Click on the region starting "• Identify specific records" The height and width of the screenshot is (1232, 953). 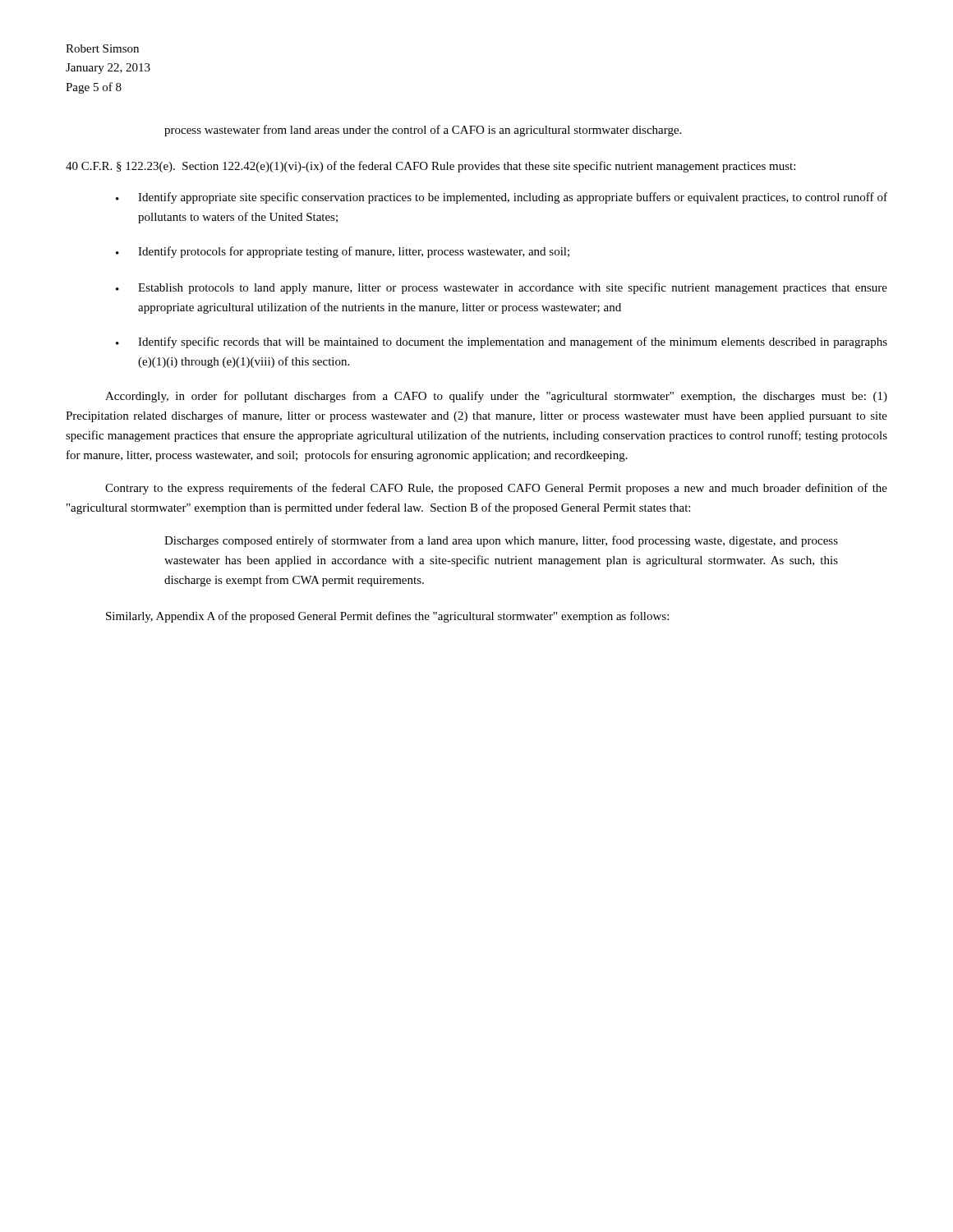501,351
